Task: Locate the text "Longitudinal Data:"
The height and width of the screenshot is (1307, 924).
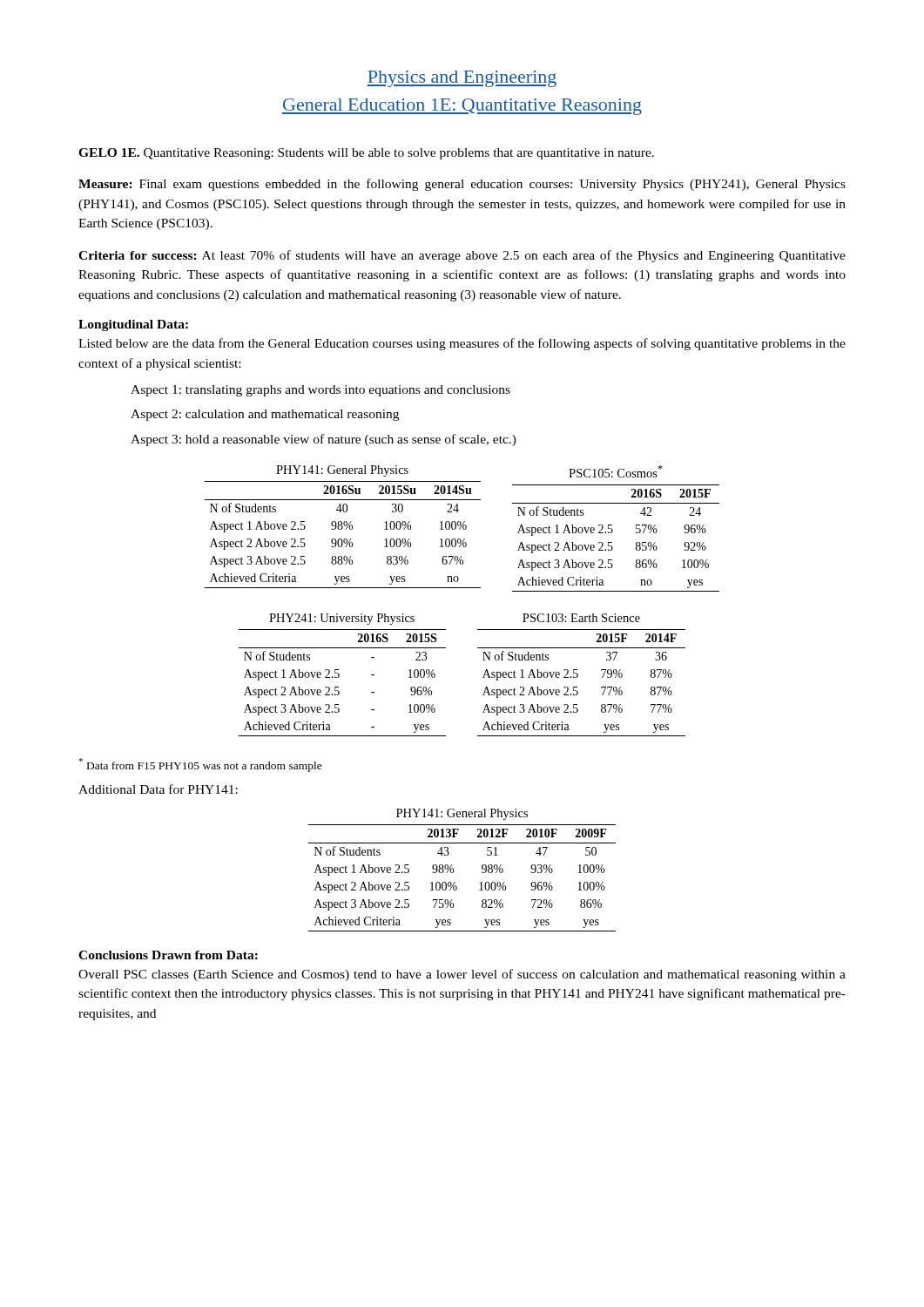Action: coord(134,324)
